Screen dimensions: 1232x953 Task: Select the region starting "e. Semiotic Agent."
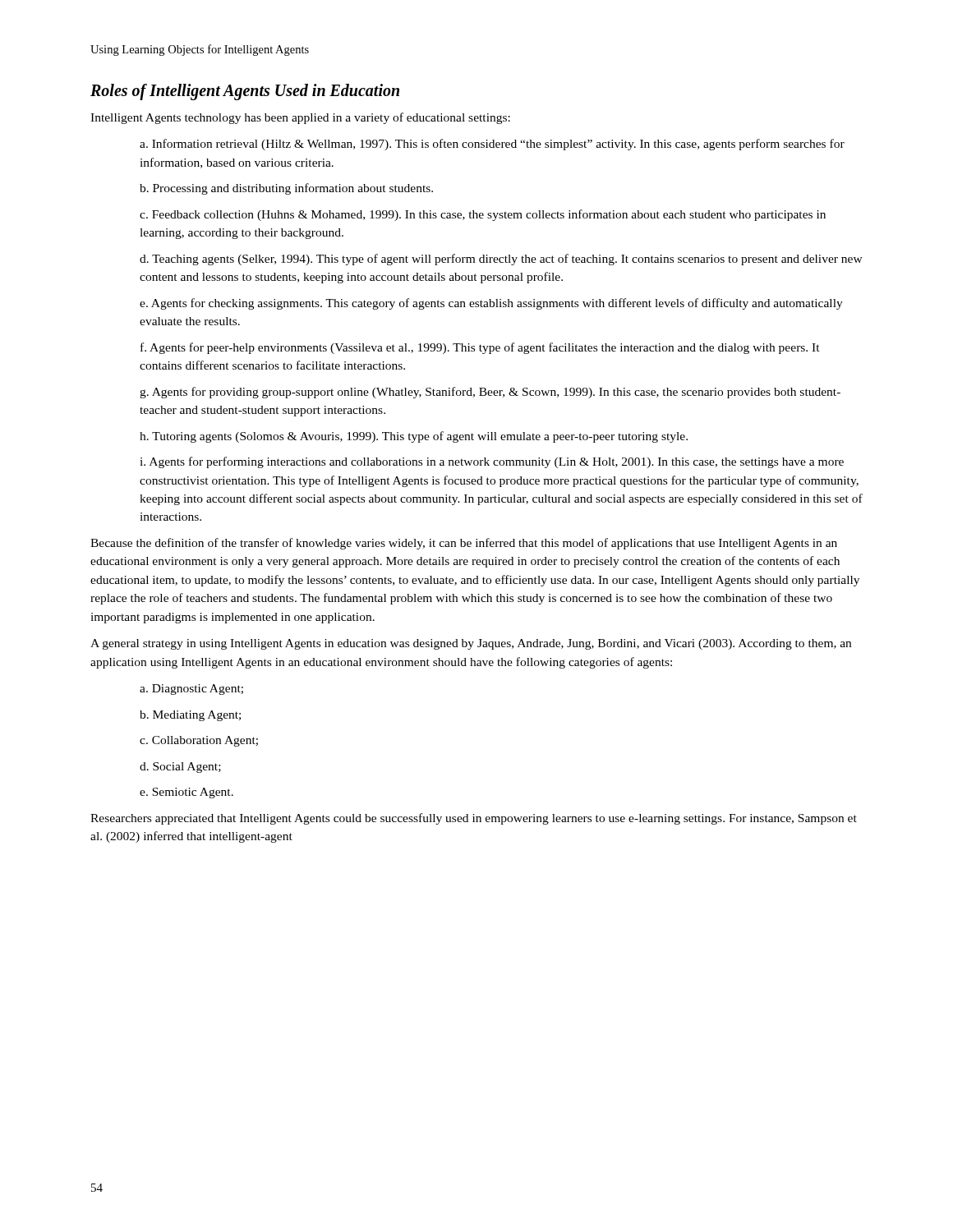pyautogui.click(x=187, y=791)
